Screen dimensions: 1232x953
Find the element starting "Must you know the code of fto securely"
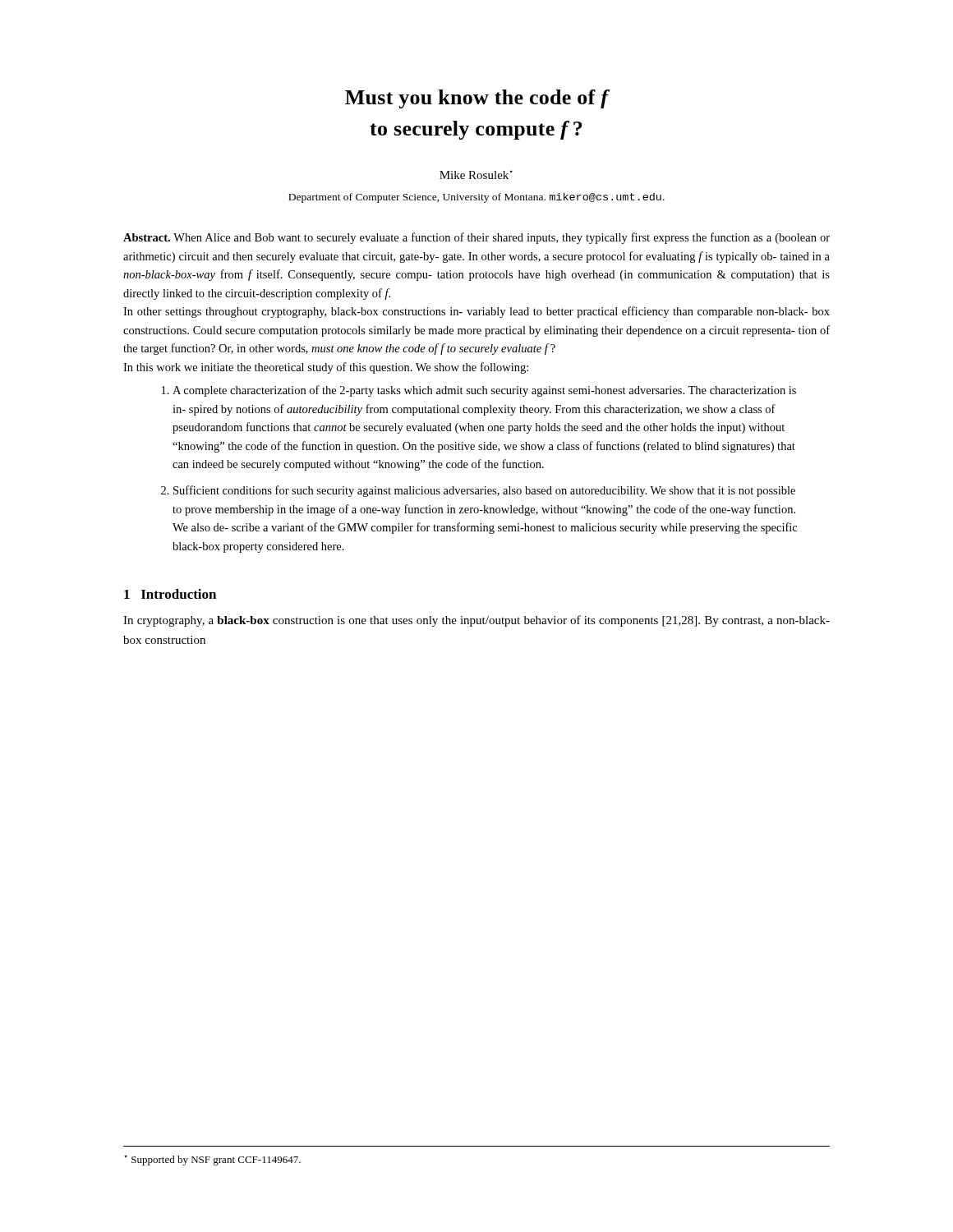pyautogui.click(x=476, y=113)
